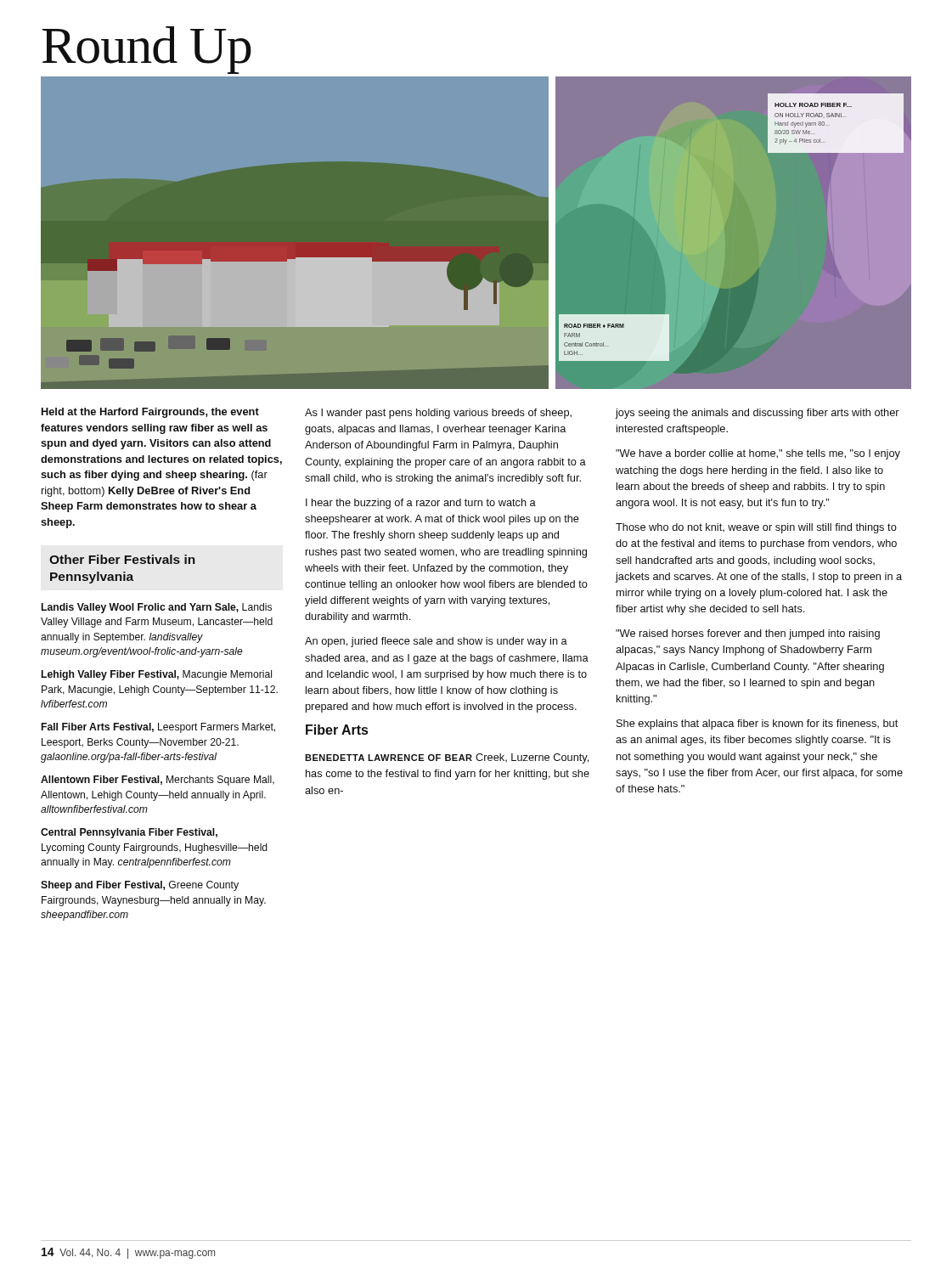Select the list item containing "Allentown Fiber Festival, Merchants Square"
The width and height of the screenshot is (952, 1274).
(x=158, y=795)
